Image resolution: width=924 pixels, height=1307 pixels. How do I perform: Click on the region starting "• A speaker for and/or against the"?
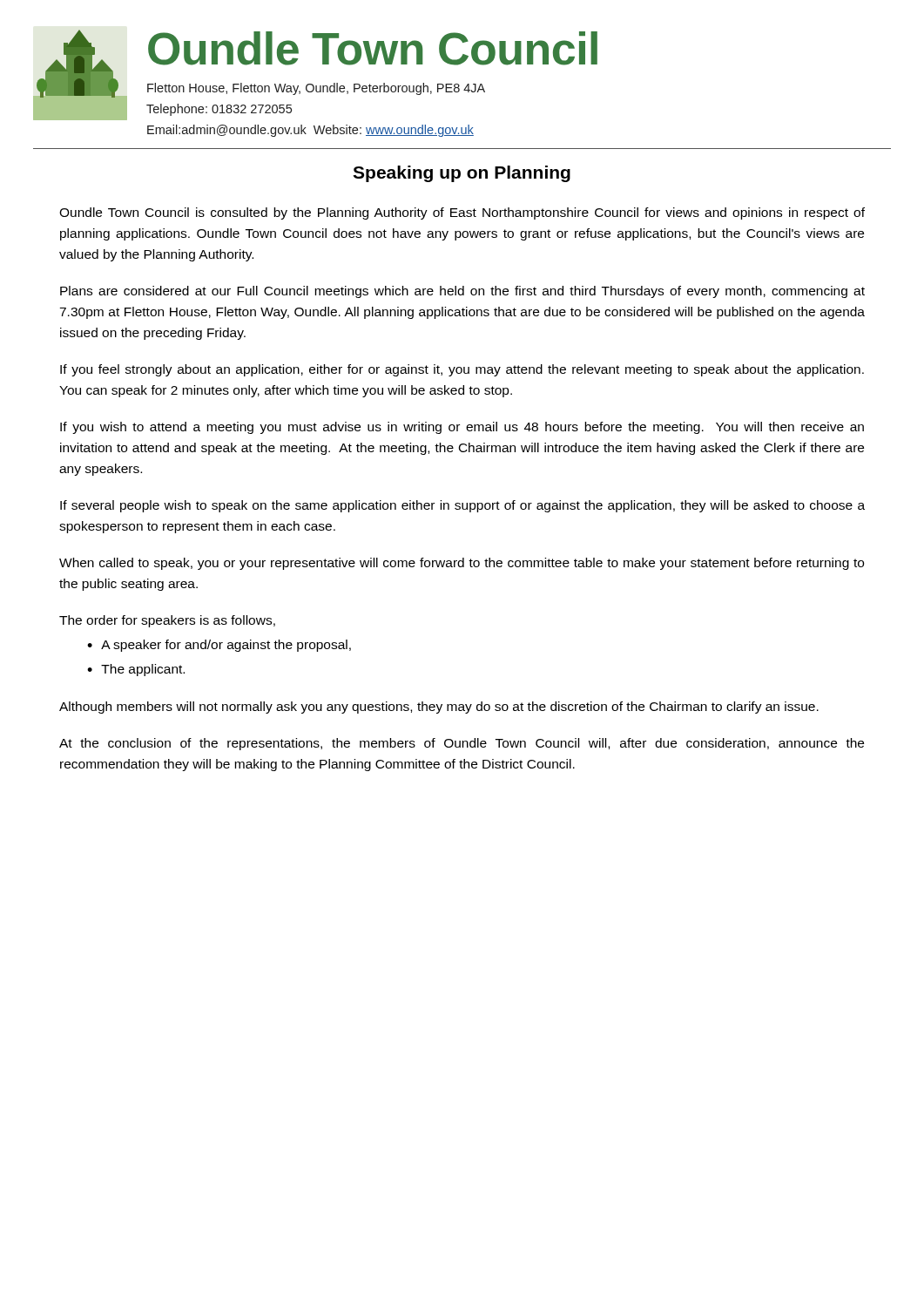220,646
